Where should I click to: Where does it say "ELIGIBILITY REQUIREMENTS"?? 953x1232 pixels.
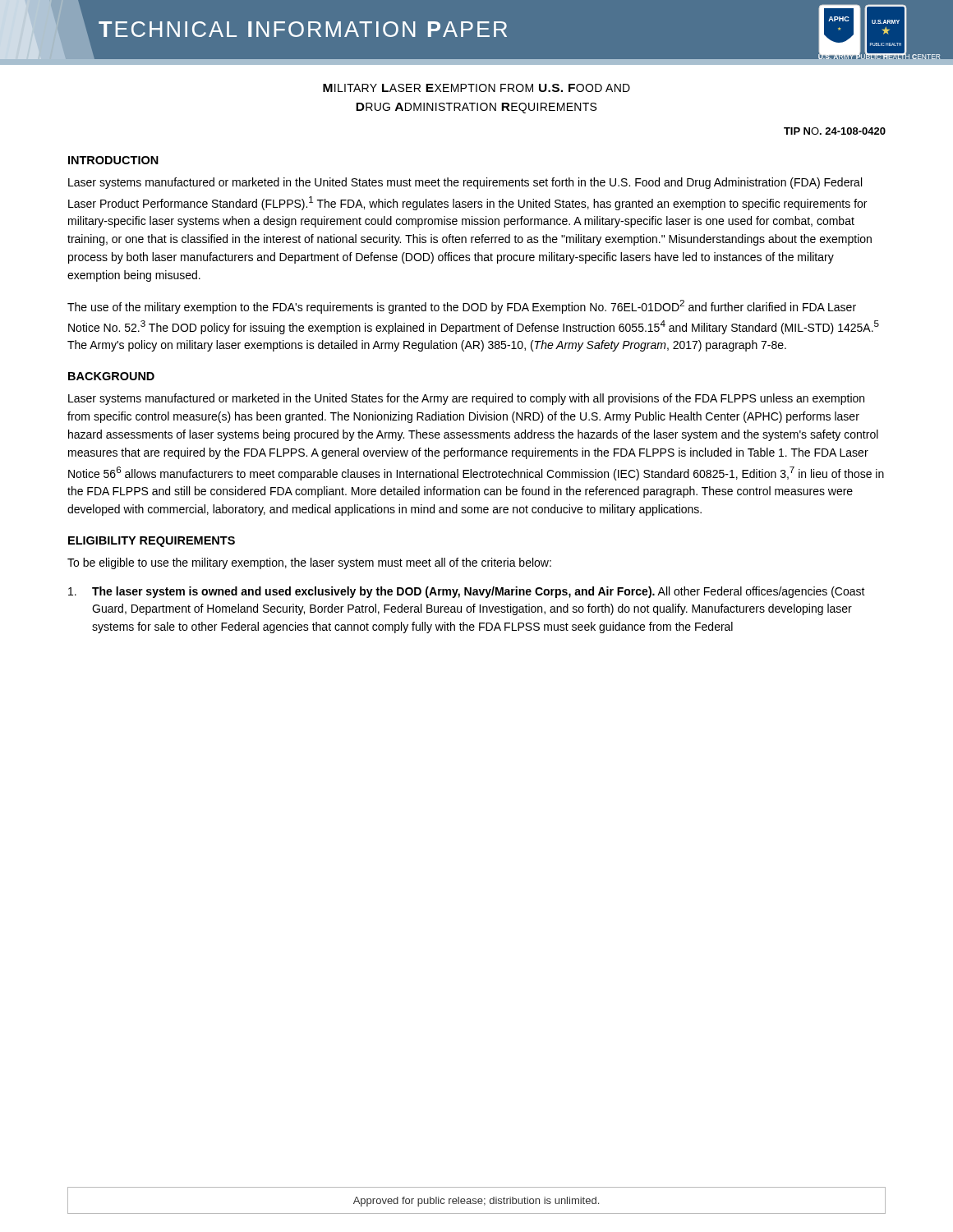[151, 540]
